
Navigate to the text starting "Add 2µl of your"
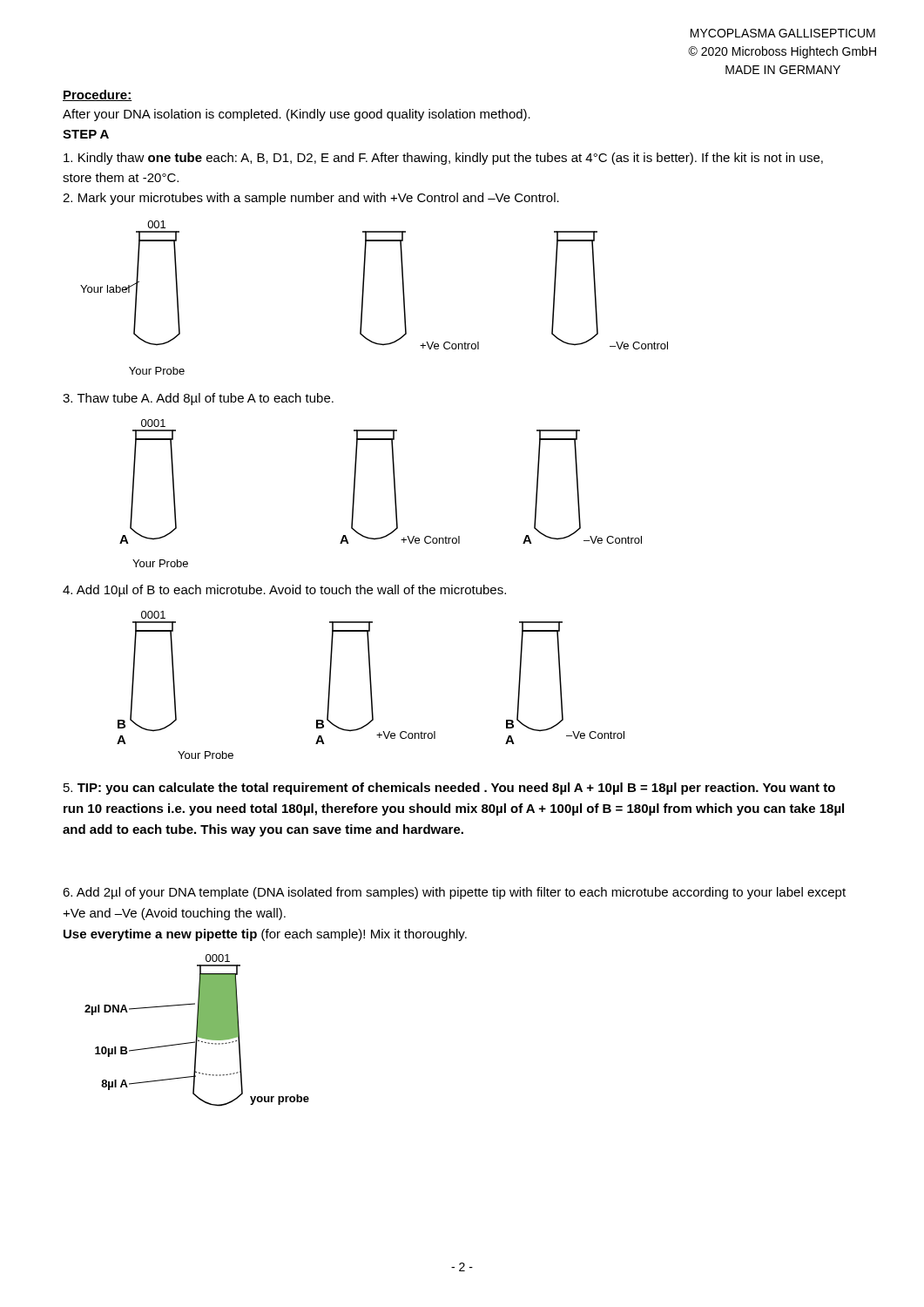point(454,893)
